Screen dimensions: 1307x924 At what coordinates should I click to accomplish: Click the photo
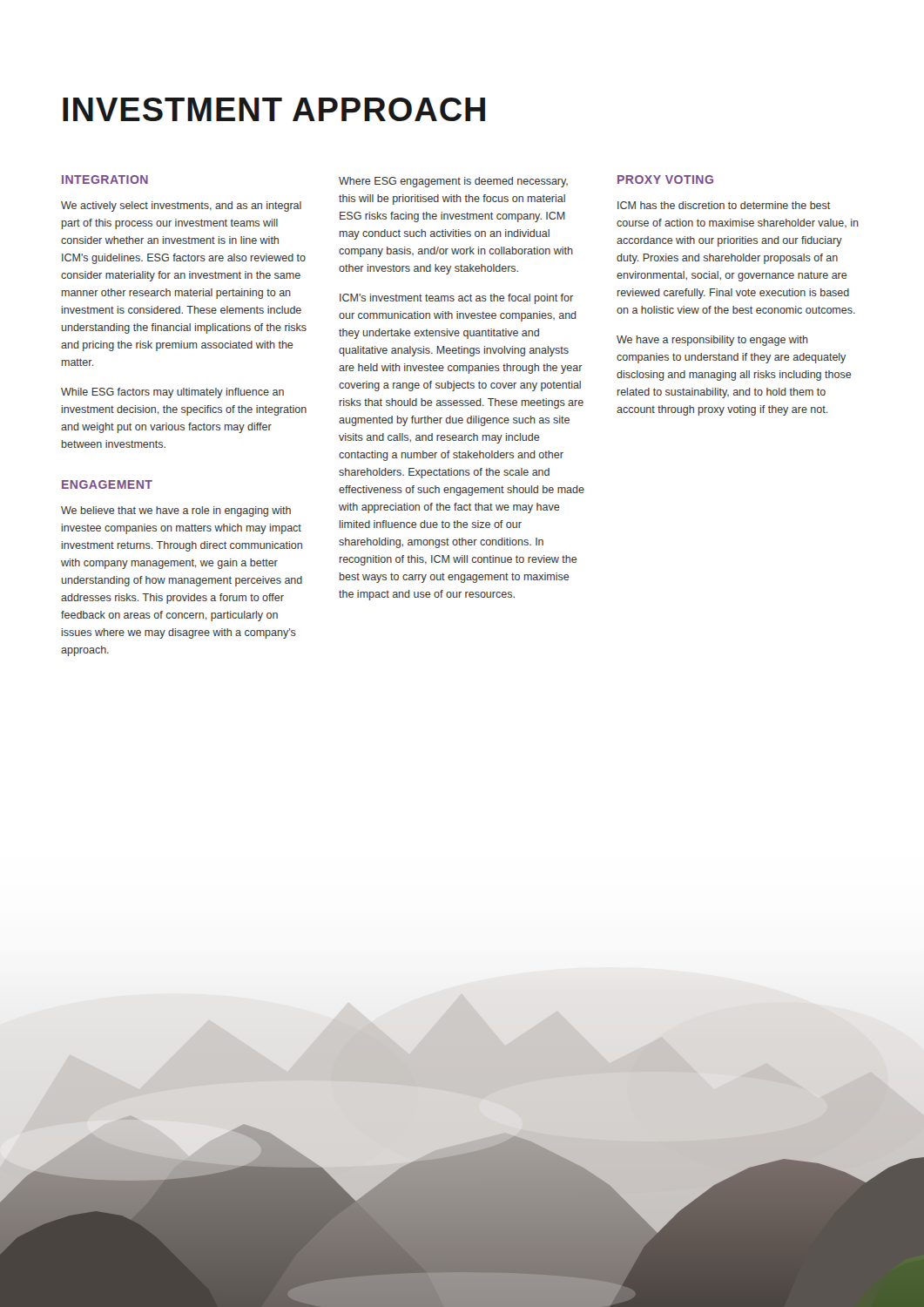462,1063
